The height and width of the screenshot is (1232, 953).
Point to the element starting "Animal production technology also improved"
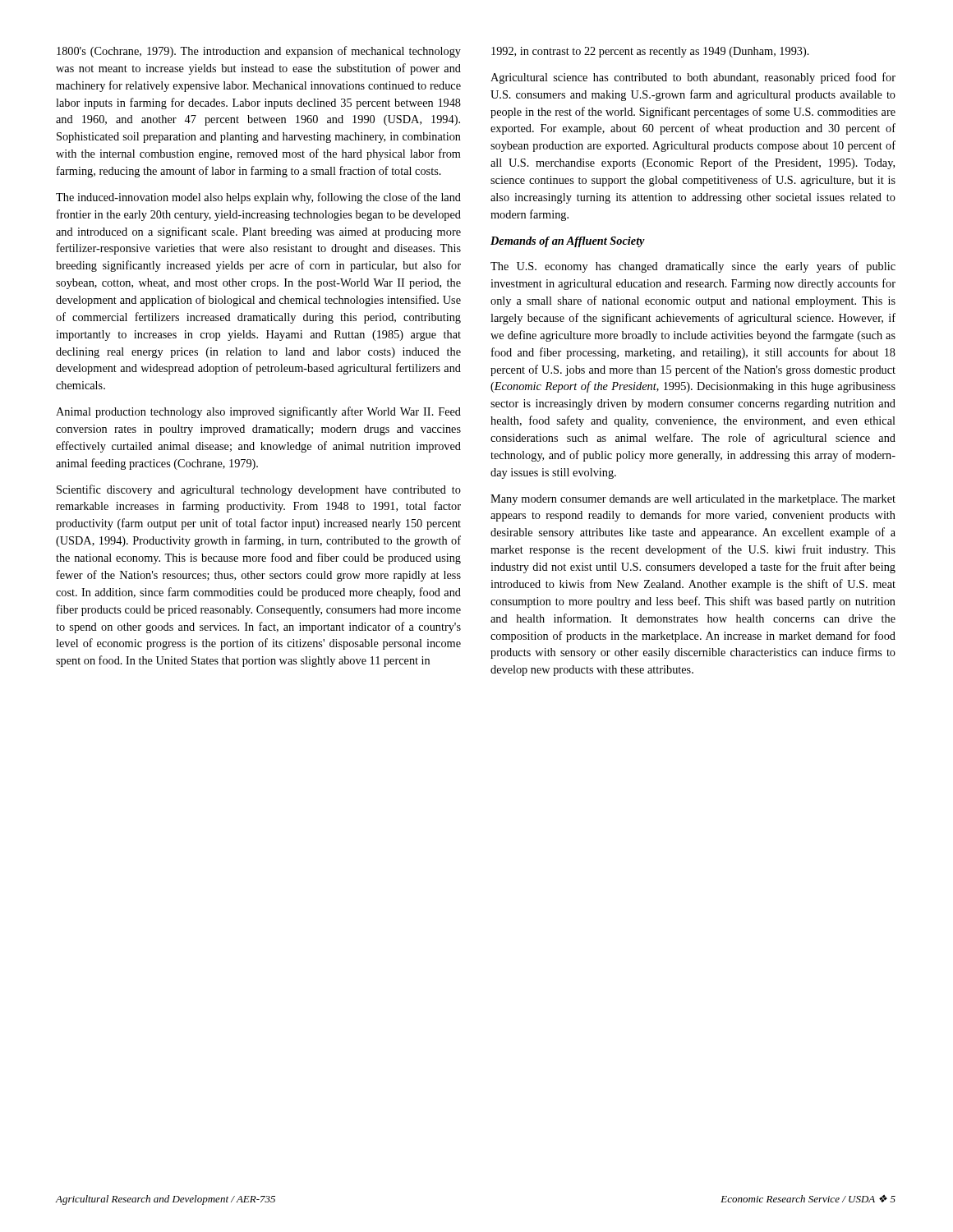[x=258, y=438]
